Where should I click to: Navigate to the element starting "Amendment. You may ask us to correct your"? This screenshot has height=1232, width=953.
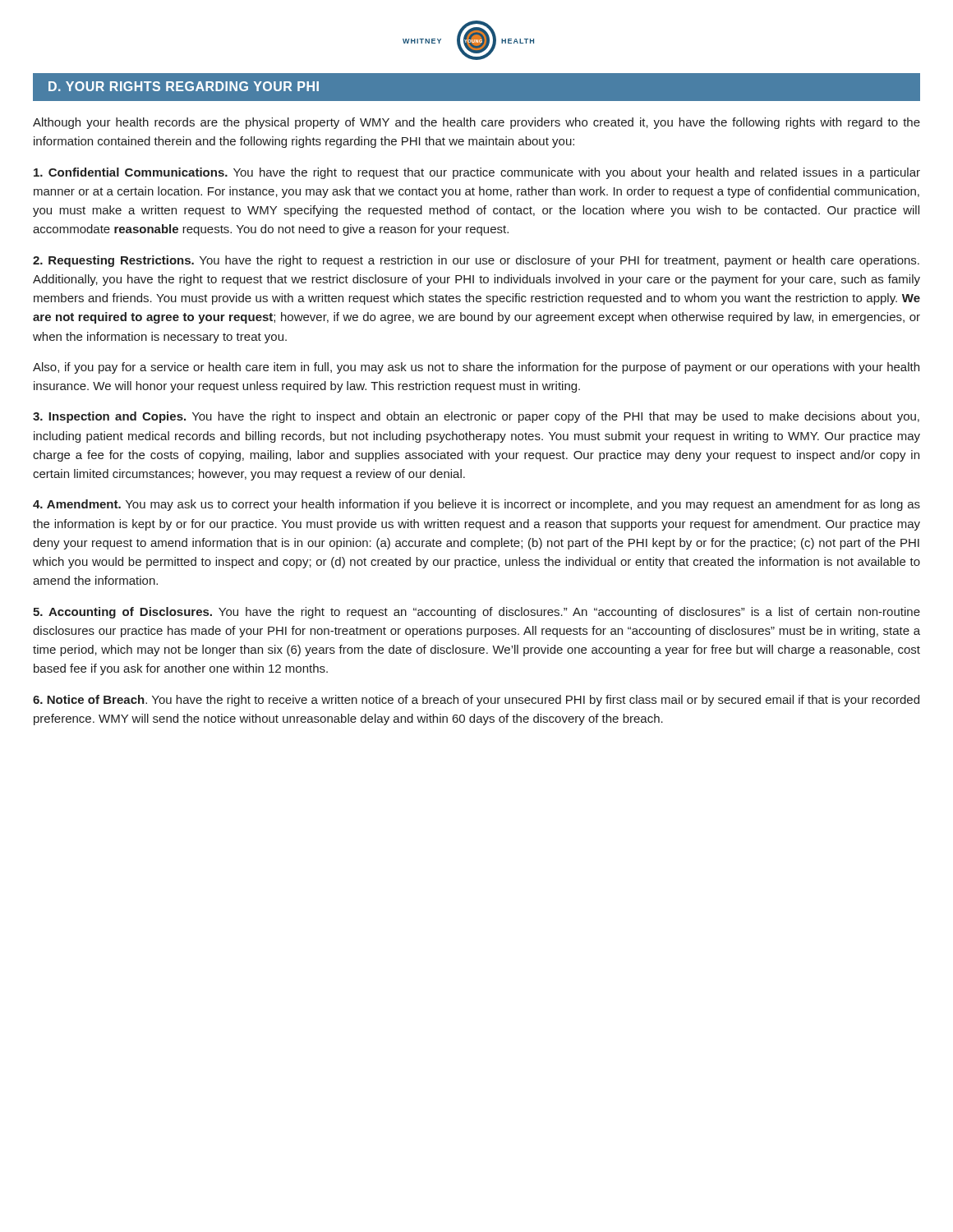pyautogui.click(x=476, y=542)
